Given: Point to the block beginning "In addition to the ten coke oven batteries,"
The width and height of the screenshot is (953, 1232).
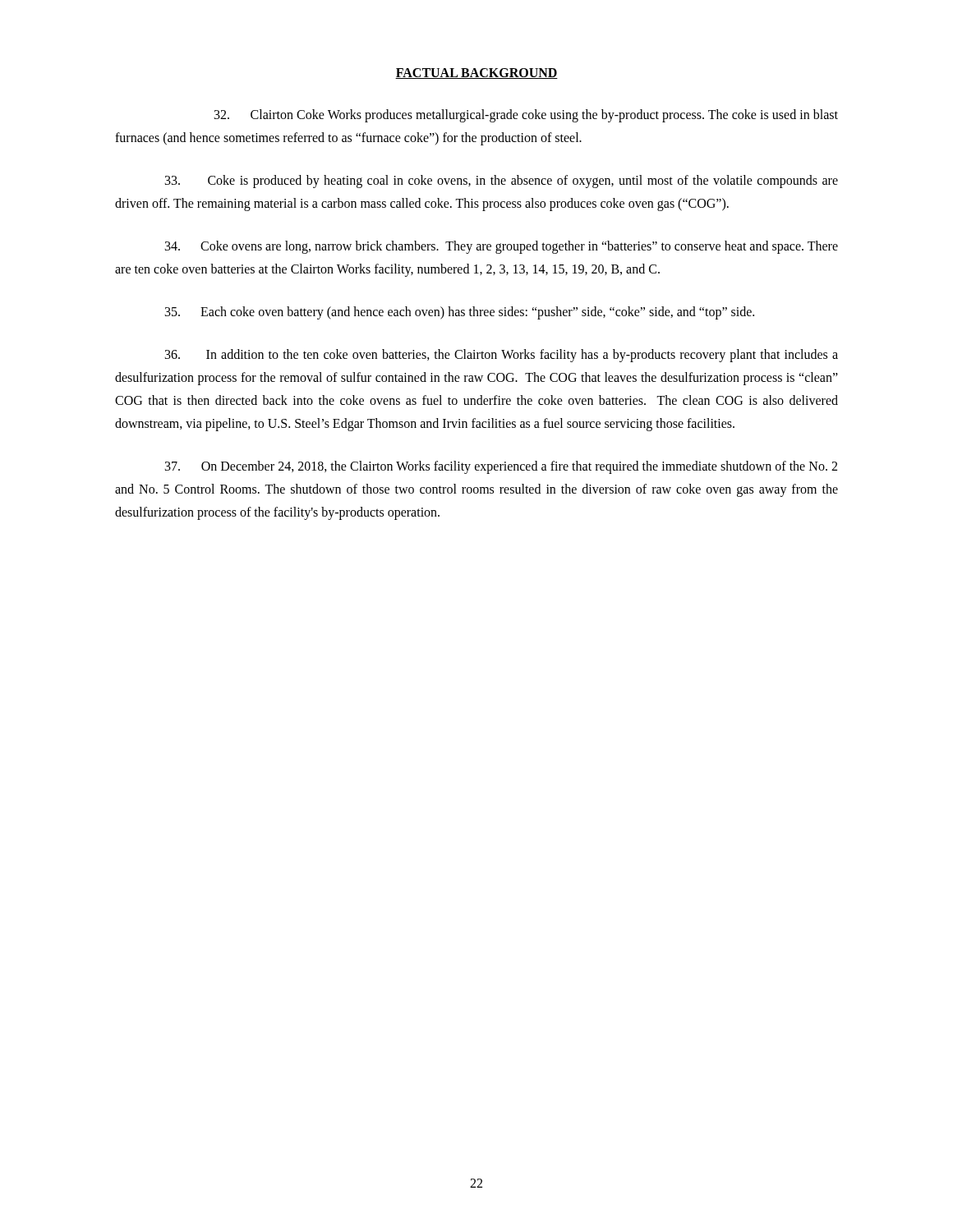Looking at the screenshot, I should pyautogui.click(x=476, y=389).
